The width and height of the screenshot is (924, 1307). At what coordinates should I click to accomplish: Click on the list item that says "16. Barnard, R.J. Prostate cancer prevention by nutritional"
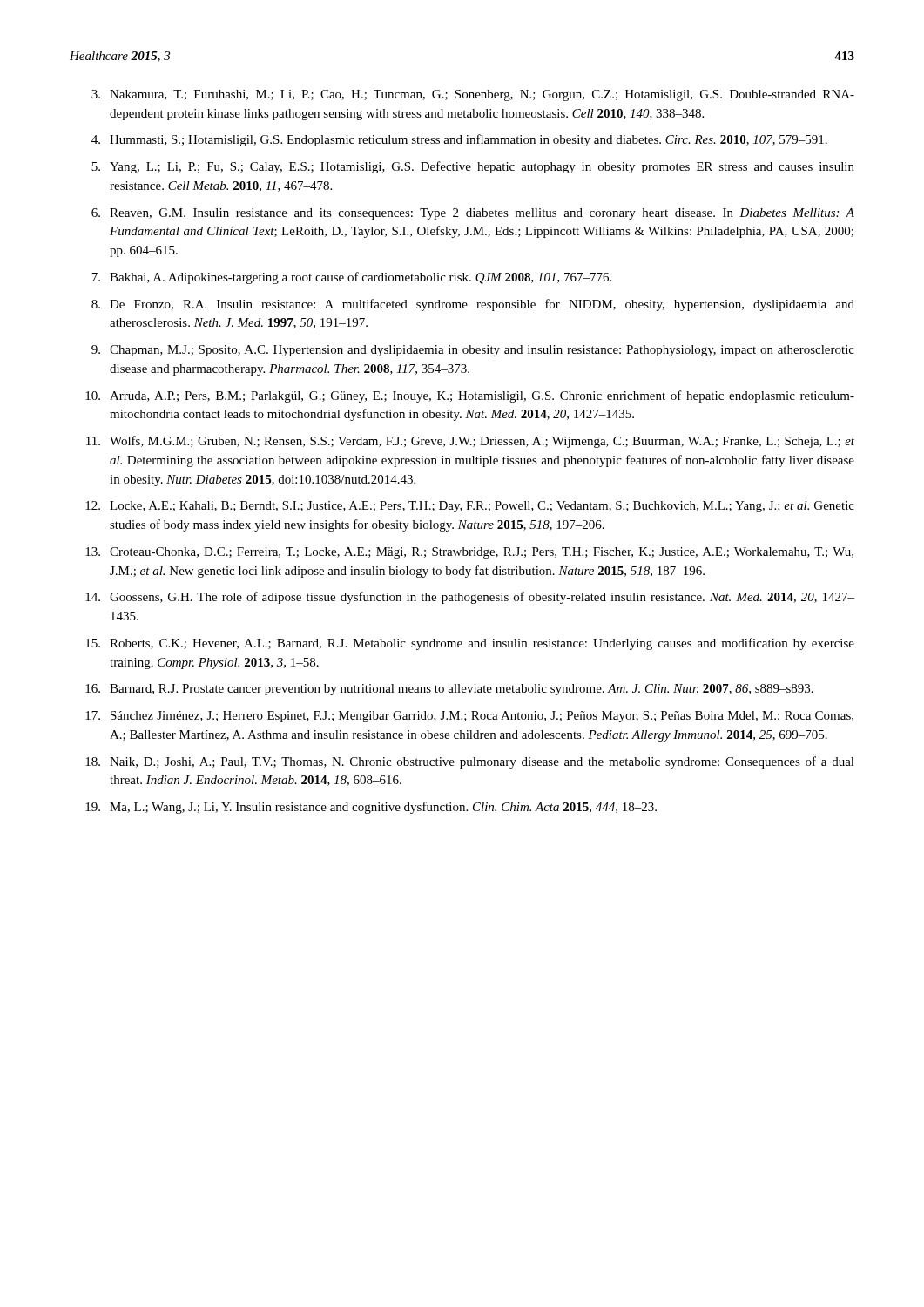(442, 689)
